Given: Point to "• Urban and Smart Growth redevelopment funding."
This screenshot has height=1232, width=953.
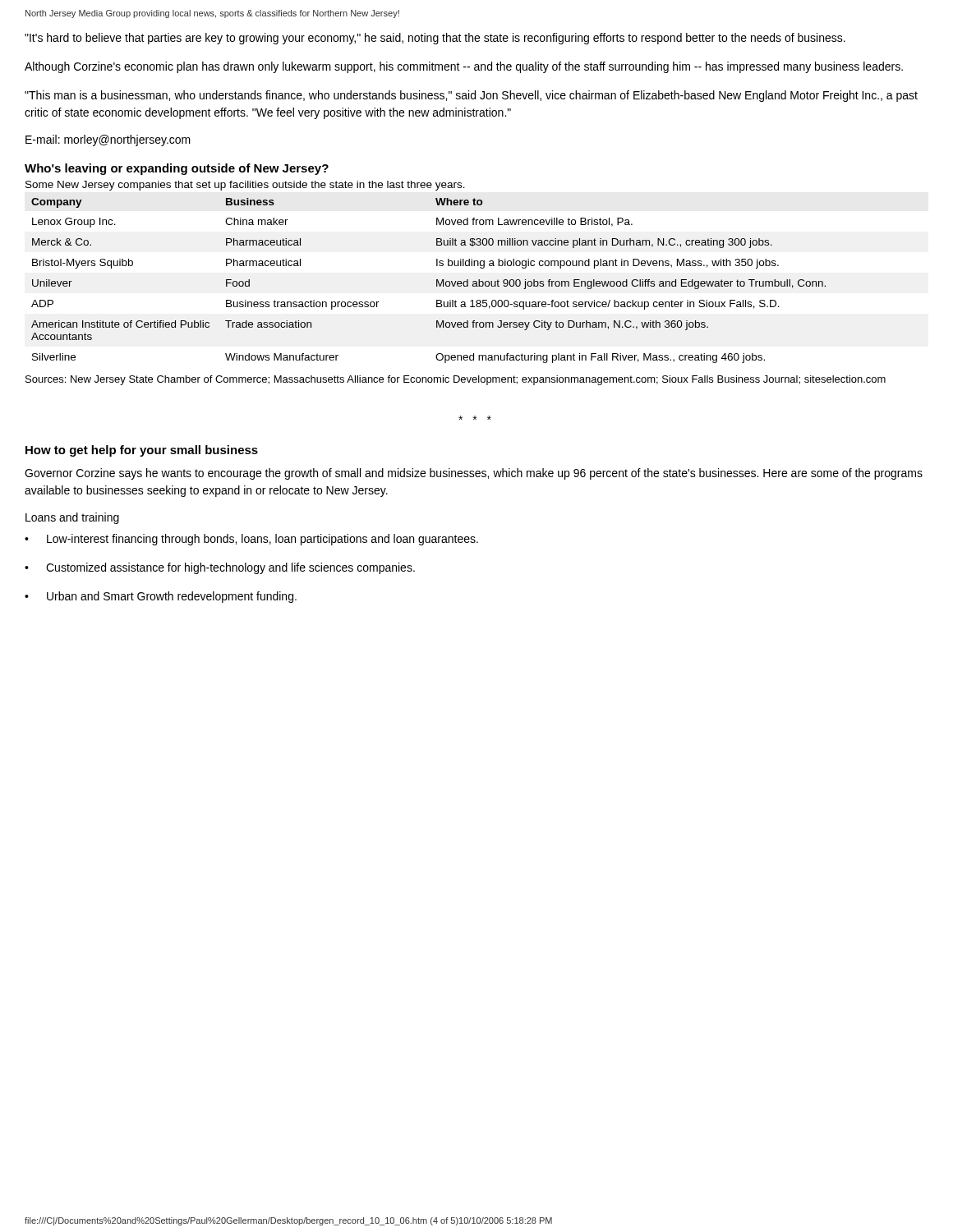Looking at the screenshot, I should pos(161,597).
